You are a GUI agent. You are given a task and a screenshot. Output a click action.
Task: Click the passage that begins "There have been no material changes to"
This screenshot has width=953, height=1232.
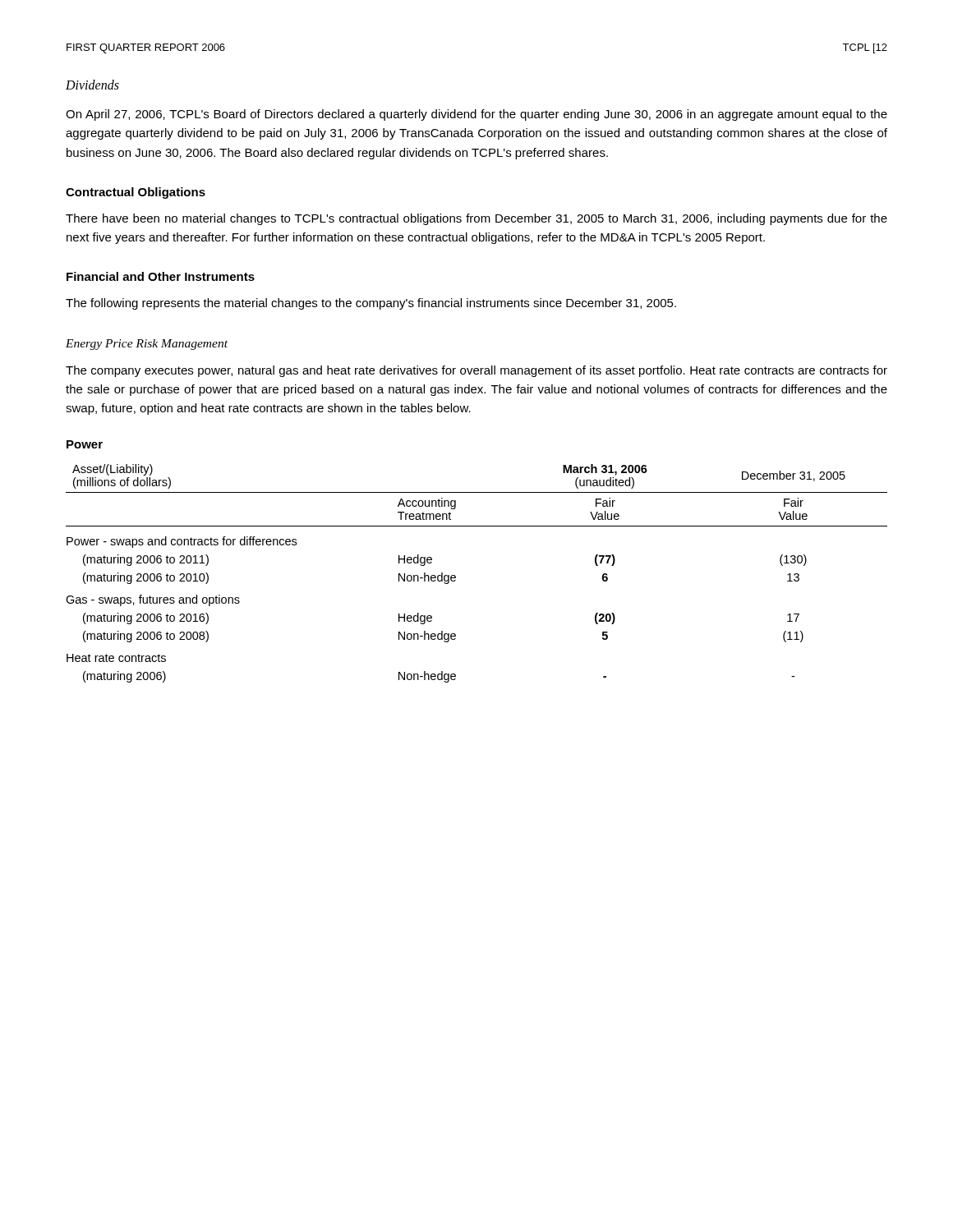click(476, 227)
